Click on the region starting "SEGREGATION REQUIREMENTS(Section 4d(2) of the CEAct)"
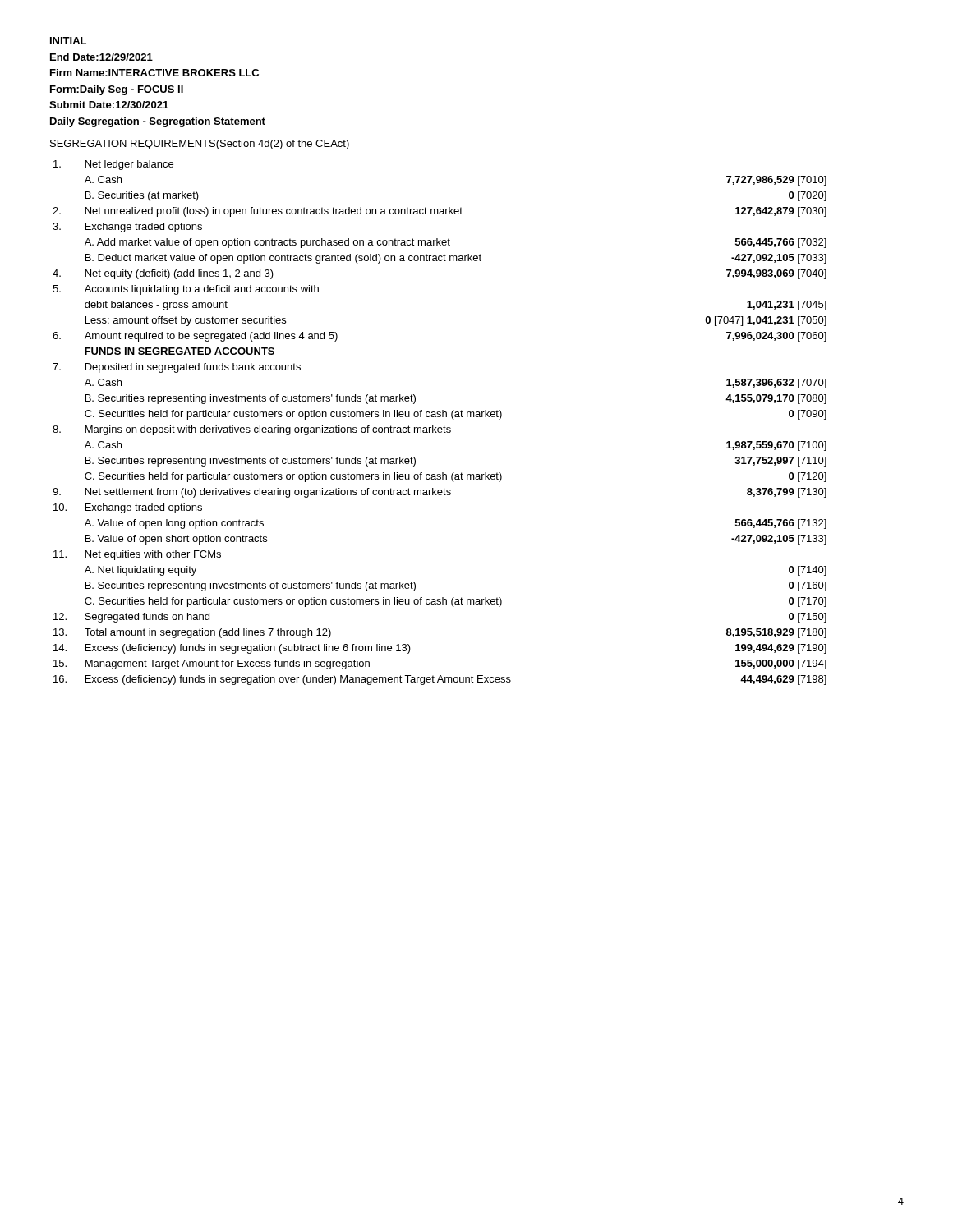The image size is (953, 1232). click(199, 143)
